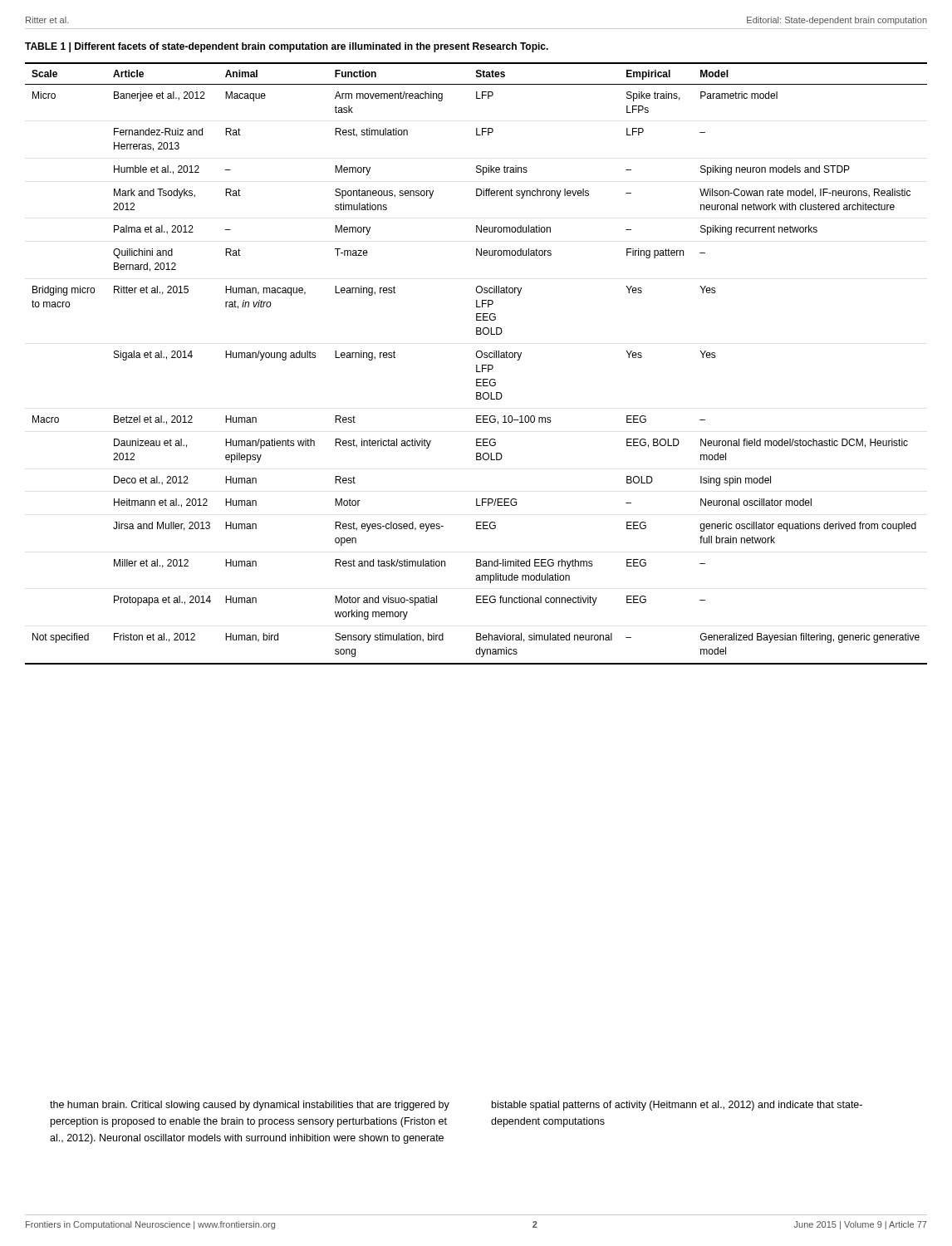Navigate to the element starting "the human brain. Critical slowing caused by dynamical"

[x=245, y=1105]
